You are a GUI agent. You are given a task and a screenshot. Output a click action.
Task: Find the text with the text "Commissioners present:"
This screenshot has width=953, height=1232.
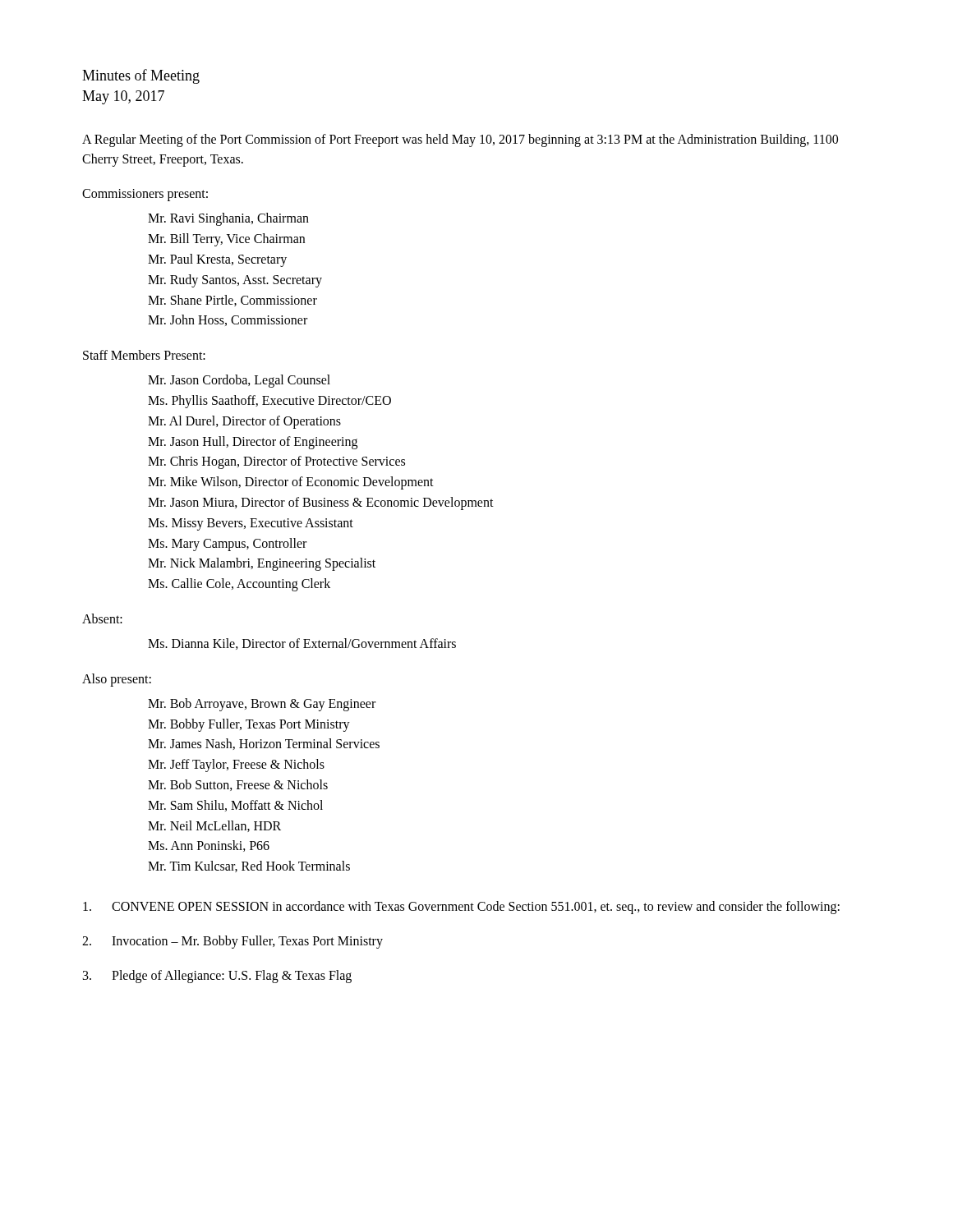point(146,194)
